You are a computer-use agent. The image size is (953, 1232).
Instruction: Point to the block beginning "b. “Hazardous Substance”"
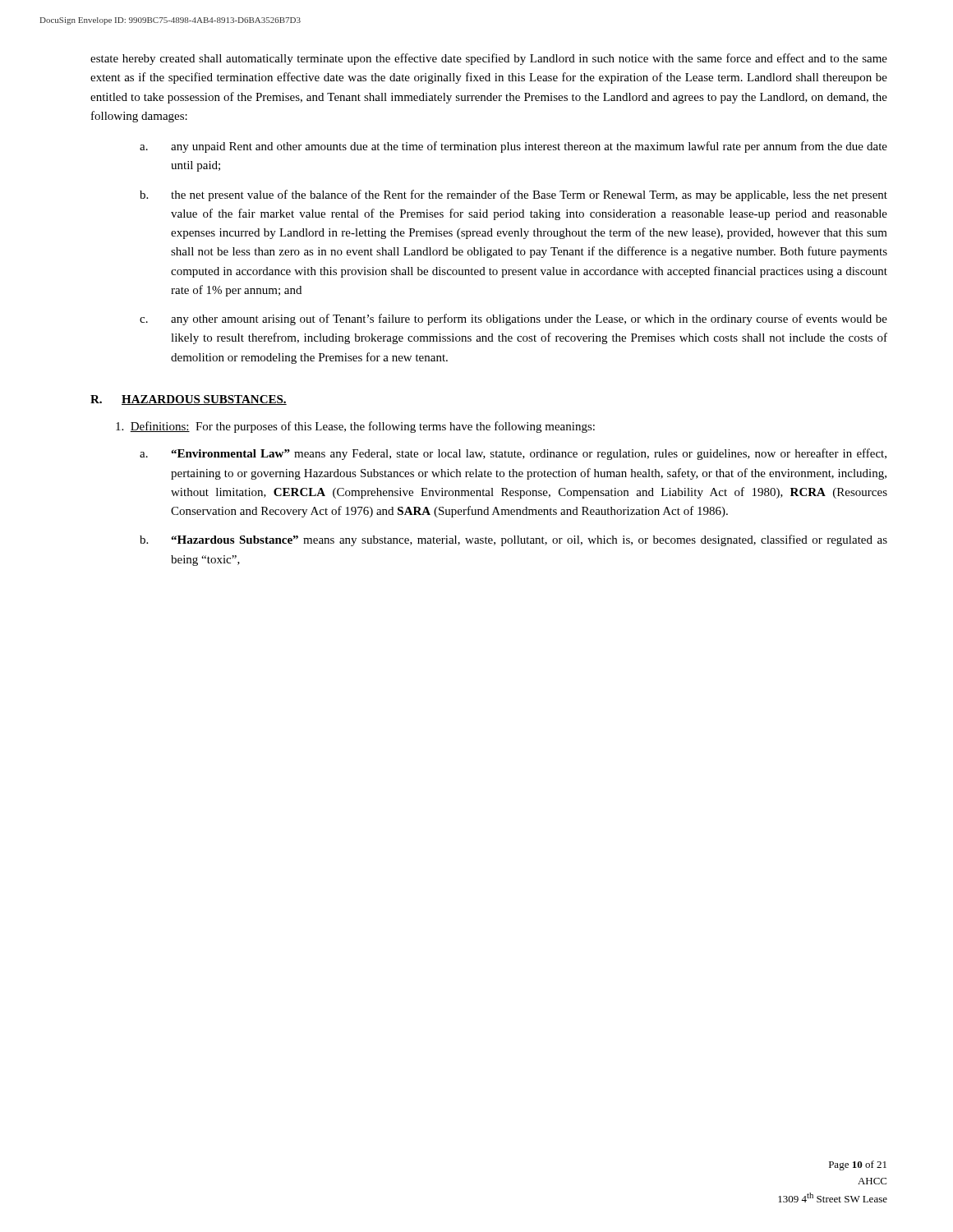pos(513,550)
